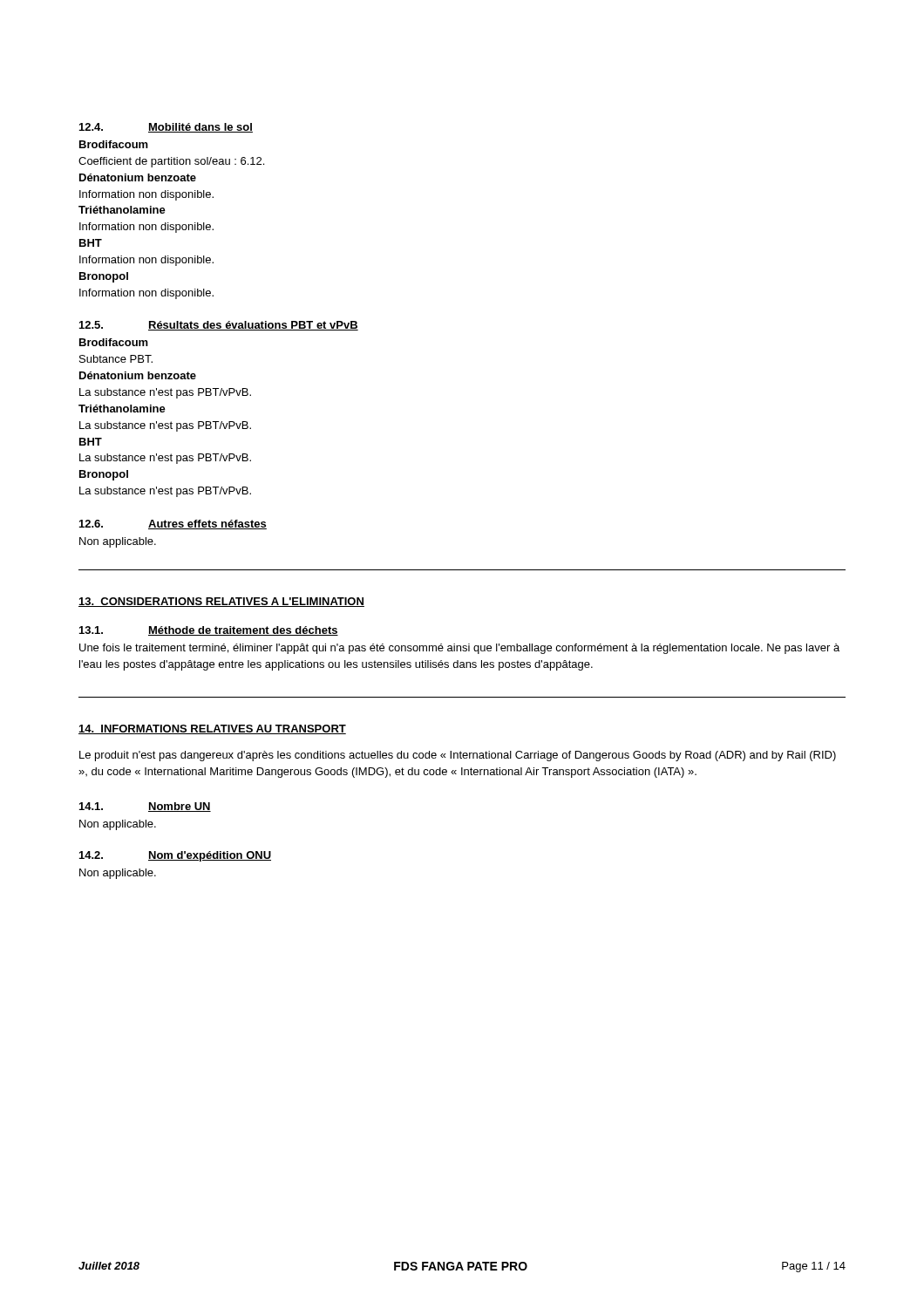Select the text starting "Brodifacoum Subtance PBT. Dénatonium benzoate La substance"
Image resolution: width=924 pixels, height=1308 pixels.
point(114,342)
